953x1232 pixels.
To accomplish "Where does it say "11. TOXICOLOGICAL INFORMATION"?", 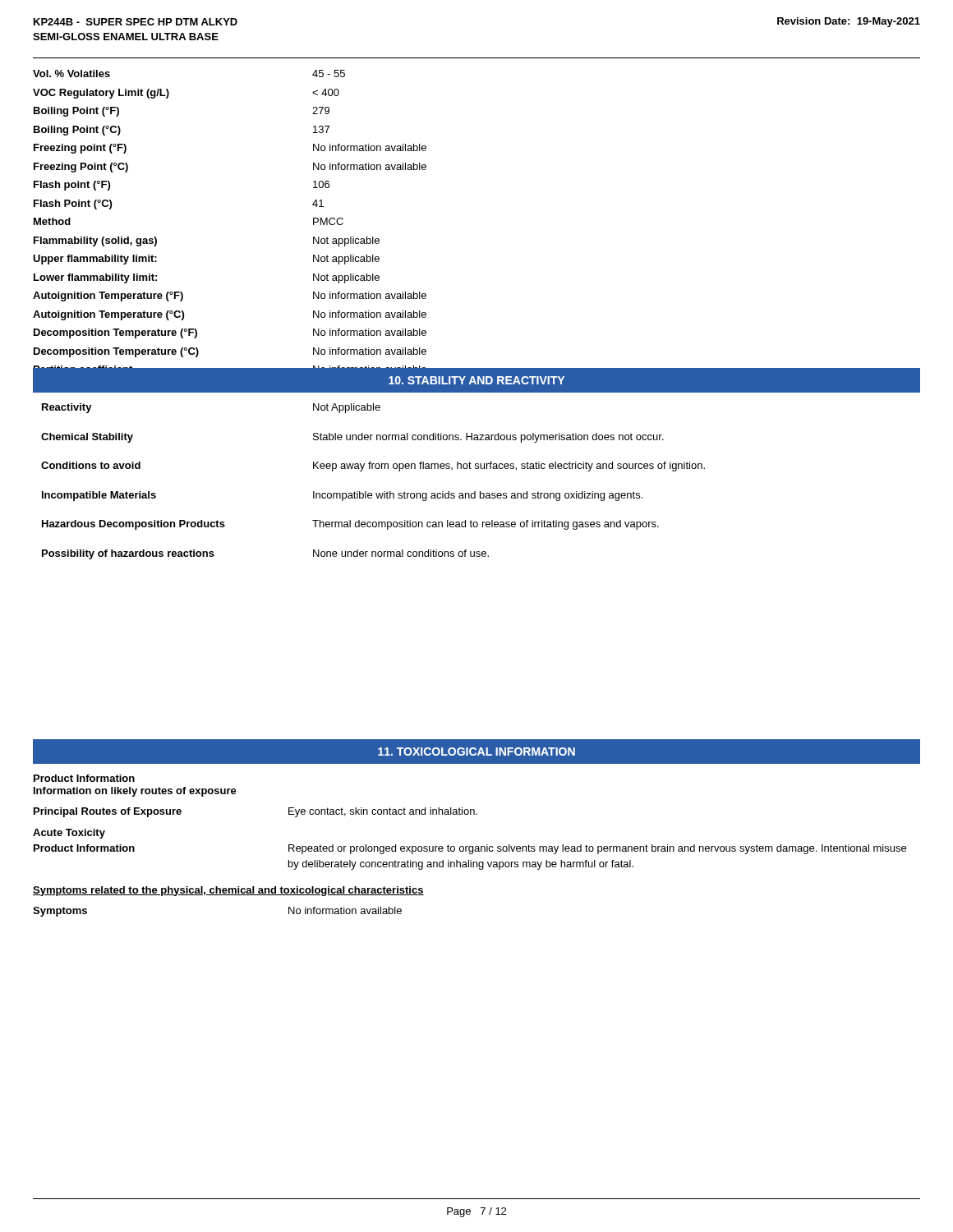I will coord(476,752).
